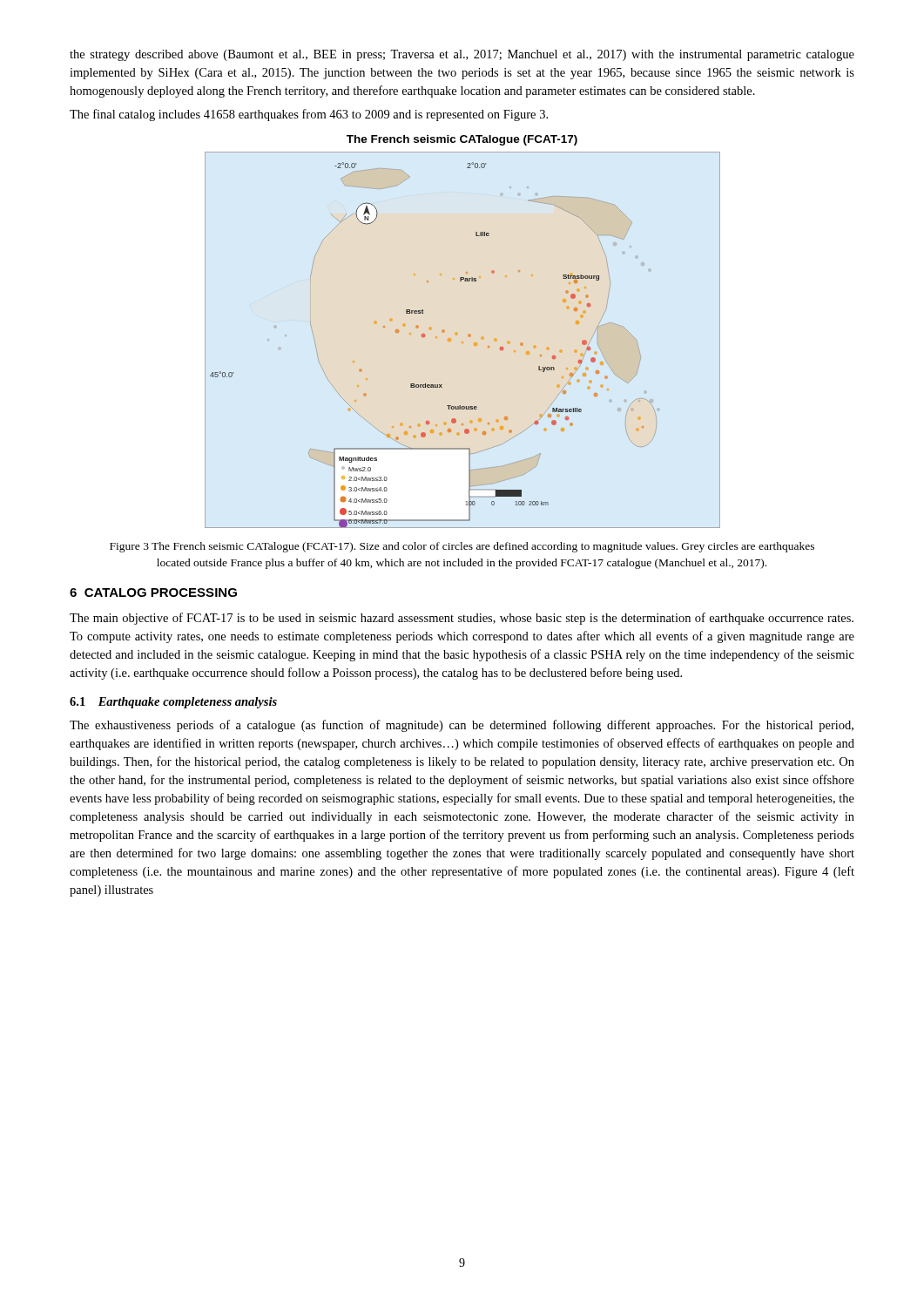Point to the text block starting "6.1 Earthquake completeness analysis"
The height and width of the screenshot is (1307, 924).
[x=173, y=702]
